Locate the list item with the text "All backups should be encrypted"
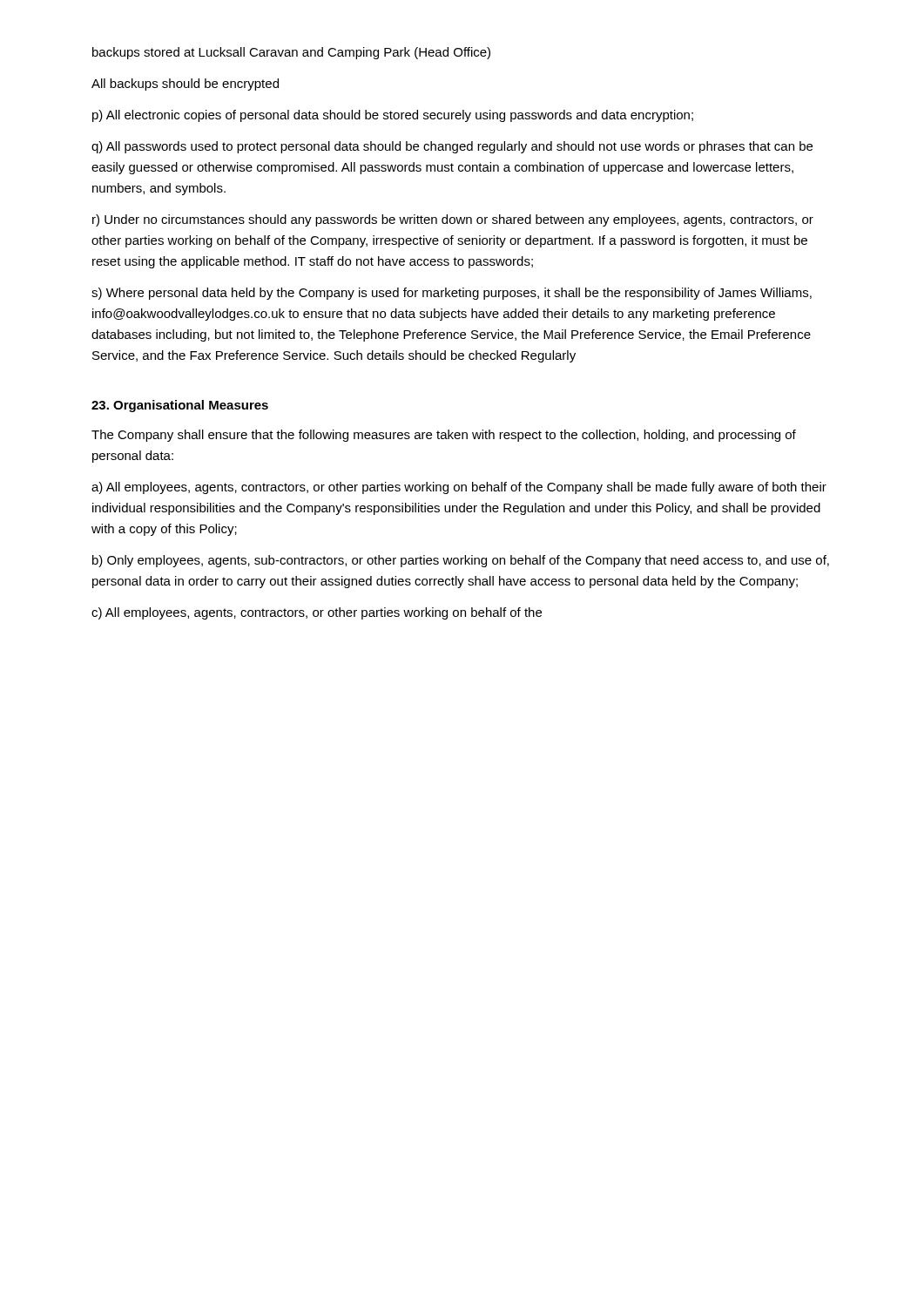Screen dimensions: 1307x924 tap(185, 83)
